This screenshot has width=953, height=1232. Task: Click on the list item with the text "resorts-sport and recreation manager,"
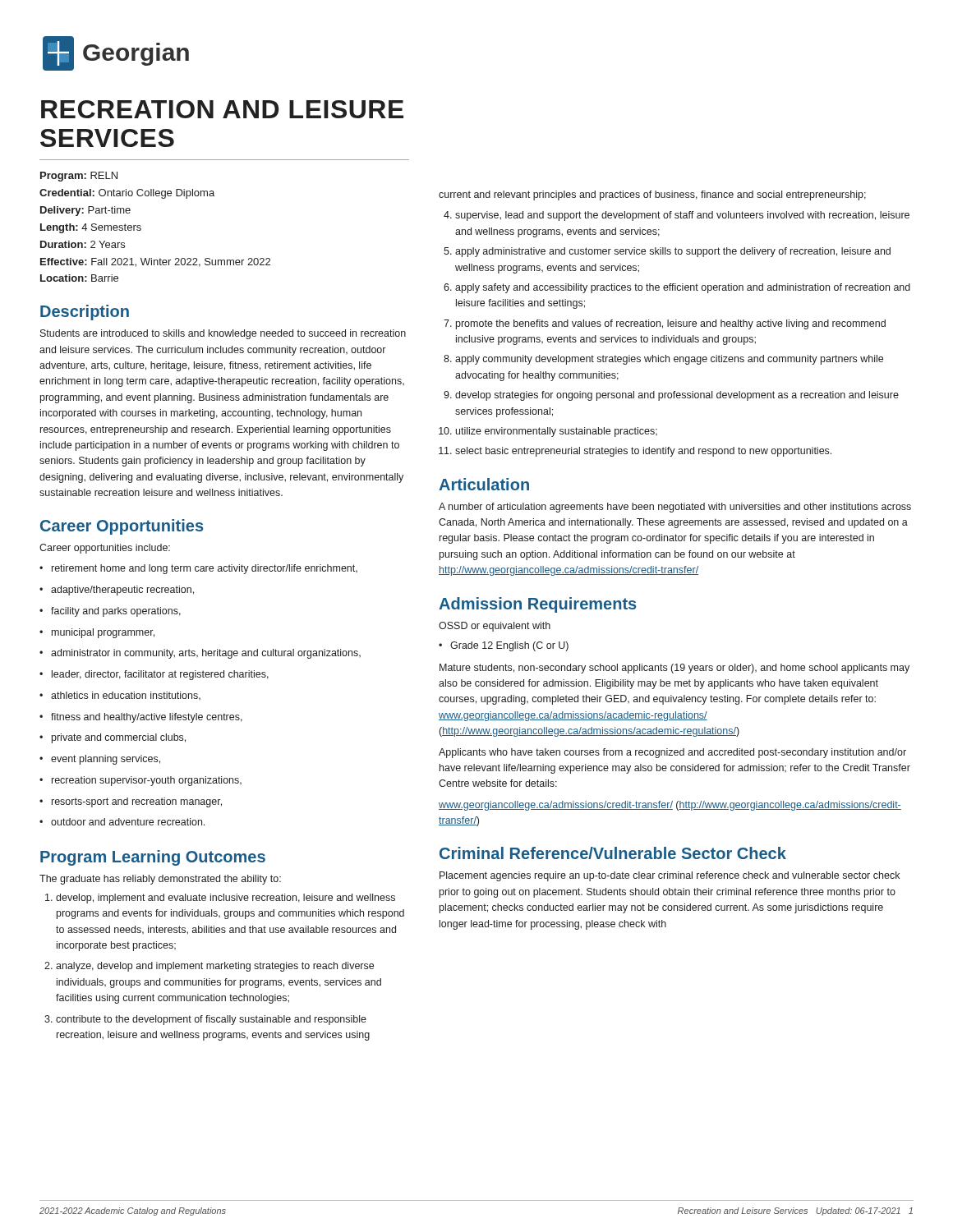[224, 802]
